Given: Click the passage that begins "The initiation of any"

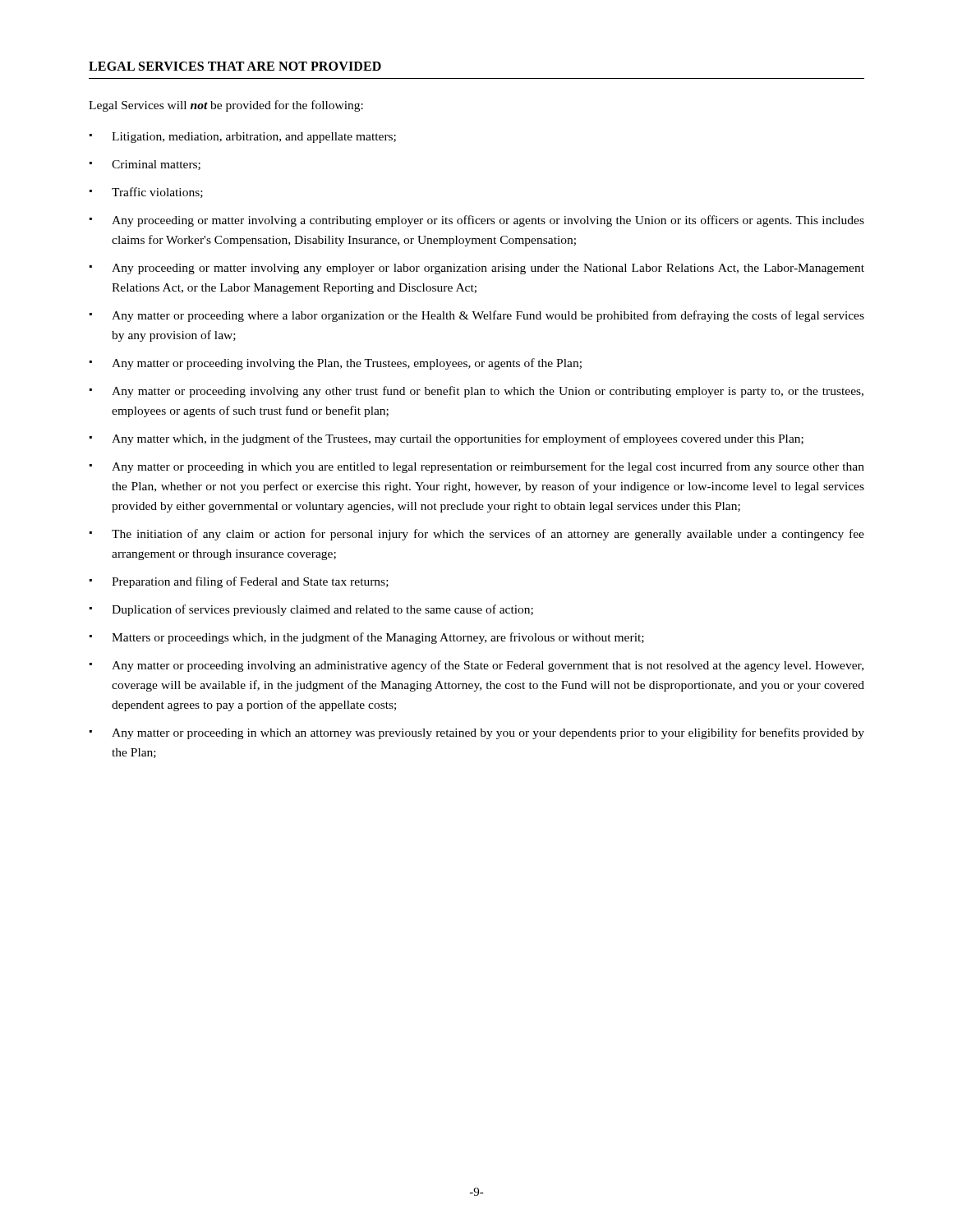Looking at the screenshot, I should click(x=476, y=544).
